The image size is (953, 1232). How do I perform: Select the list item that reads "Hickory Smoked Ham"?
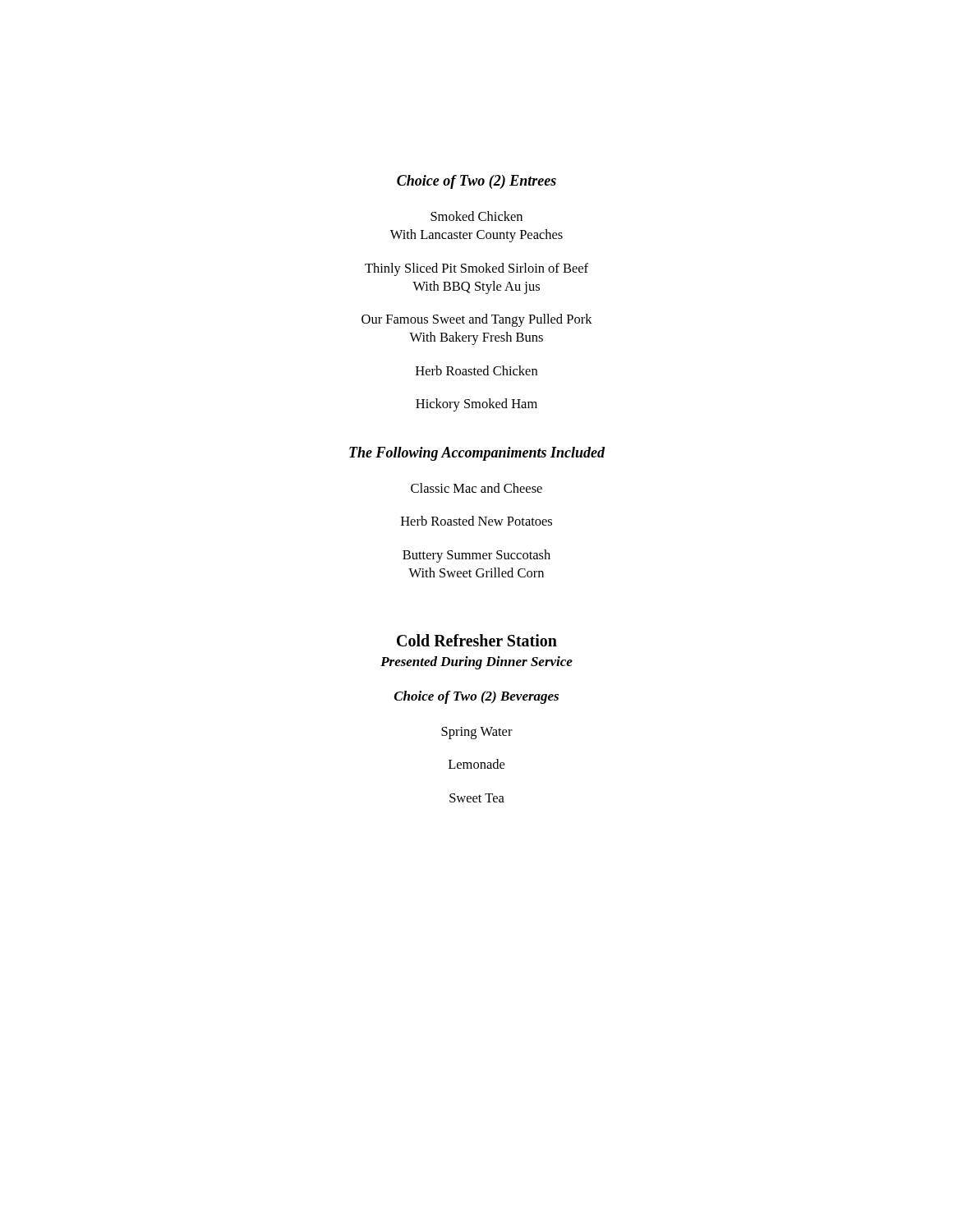click(x=476, y=404)
